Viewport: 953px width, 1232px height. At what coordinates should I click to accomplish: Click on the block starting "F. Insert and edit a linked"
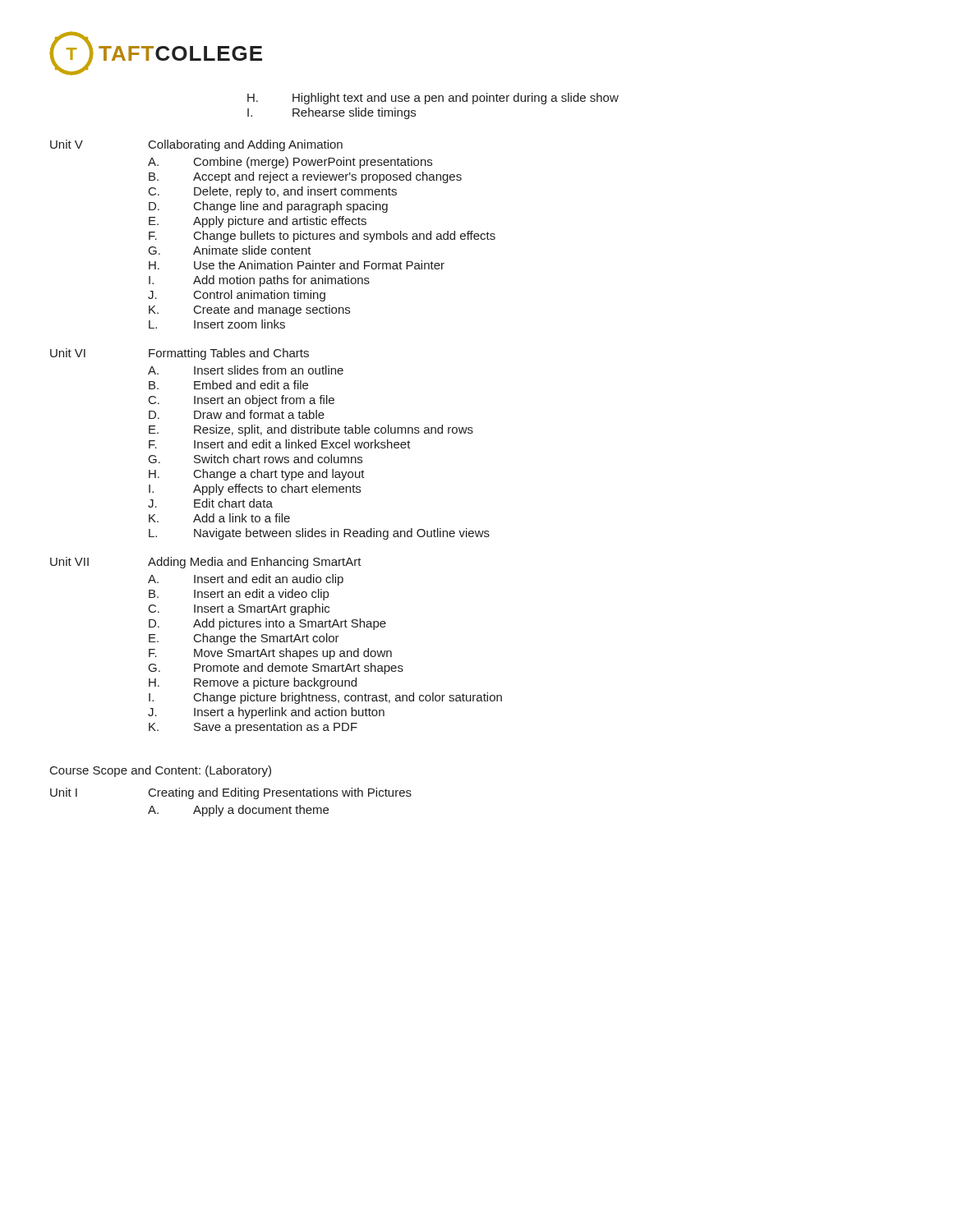click(x=279, y=444)
